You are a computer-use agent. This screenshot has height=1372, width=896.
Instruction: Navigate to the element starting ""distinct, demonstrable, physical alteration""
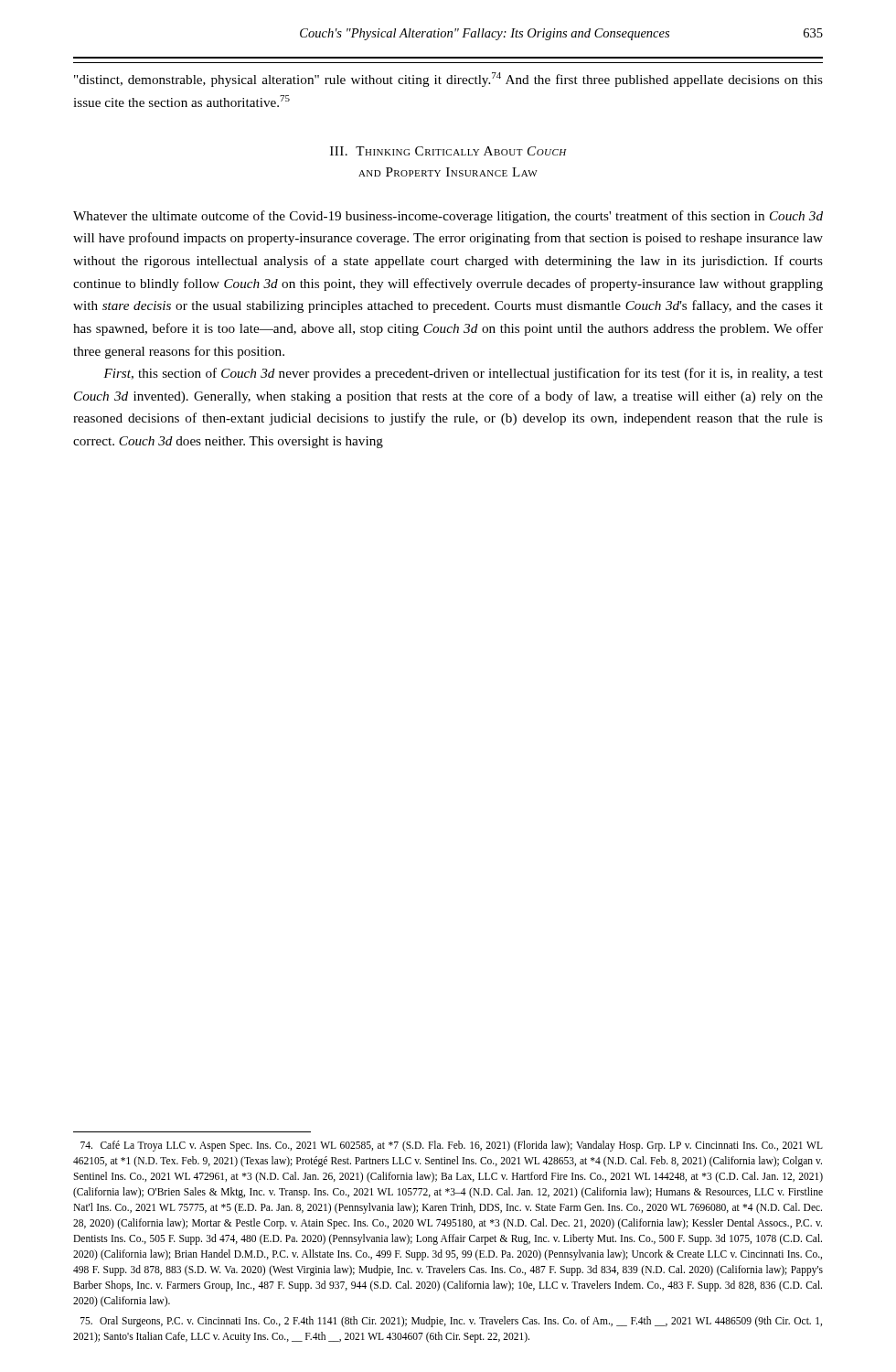point(448,91)
